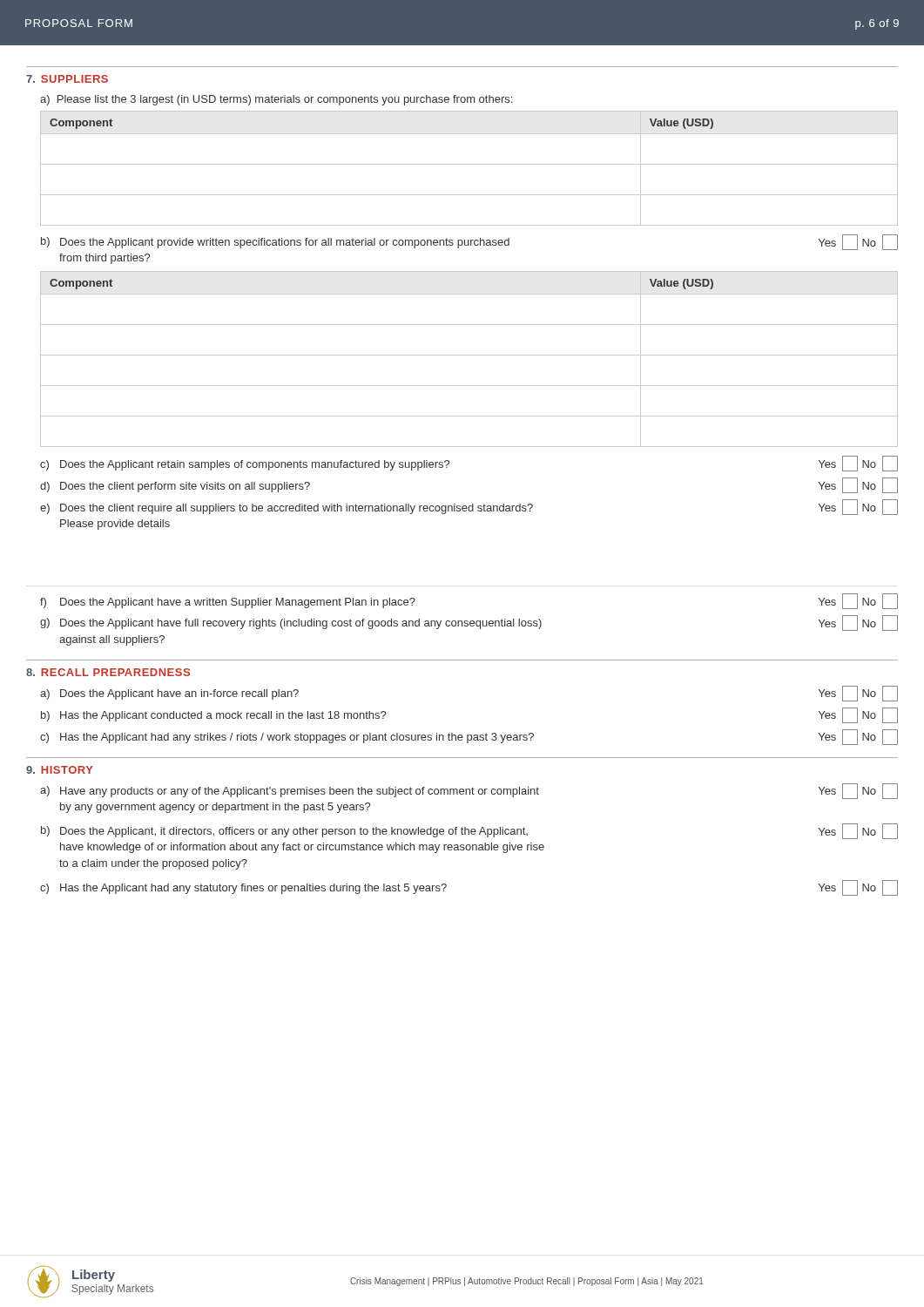Click the passage that begins "d) Does the client"
The width and height of the screenshot is (924, 1307).
pos(186,485)
